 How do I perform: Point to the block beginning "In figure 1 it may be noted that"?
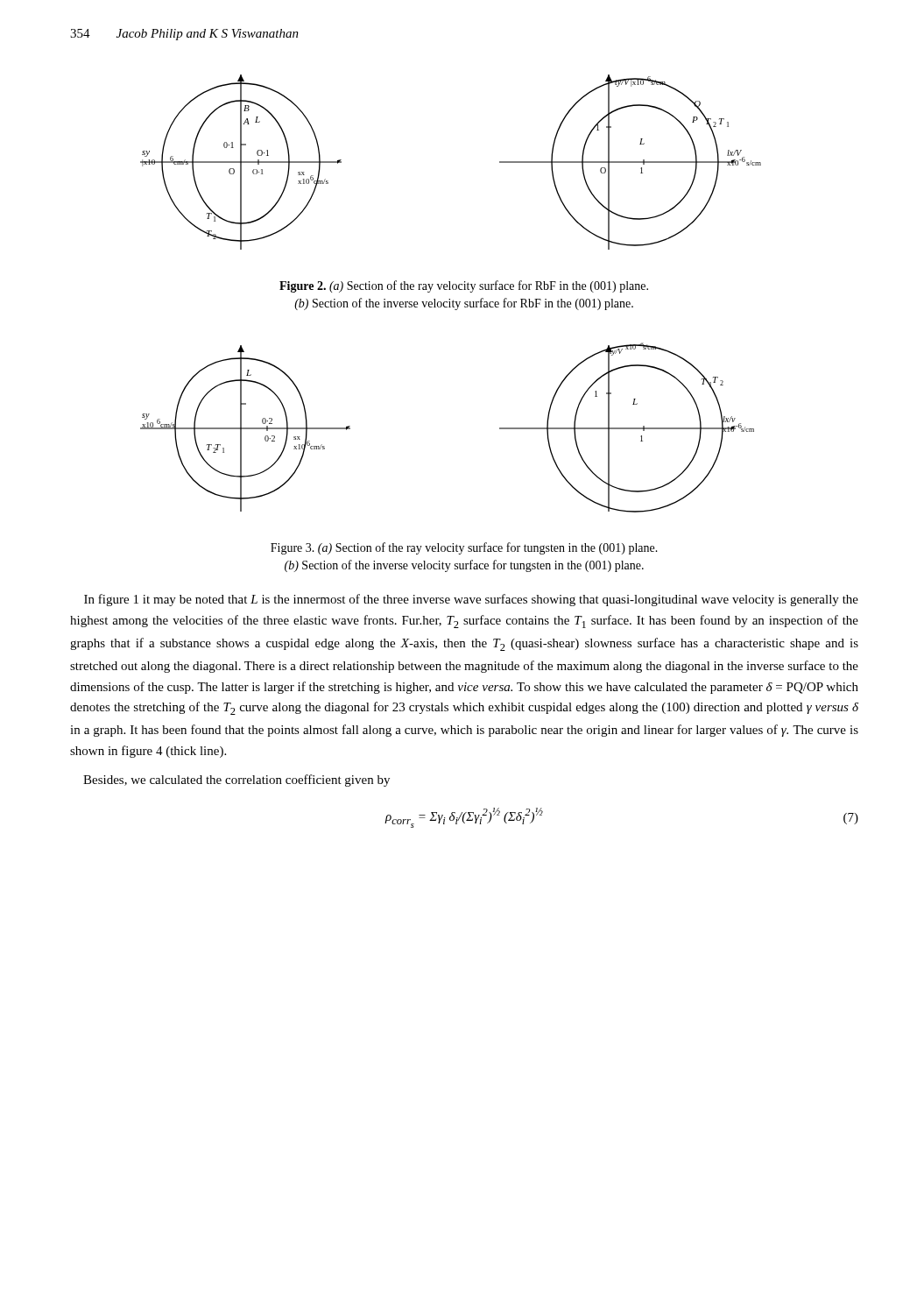click(x=464, y=675)
